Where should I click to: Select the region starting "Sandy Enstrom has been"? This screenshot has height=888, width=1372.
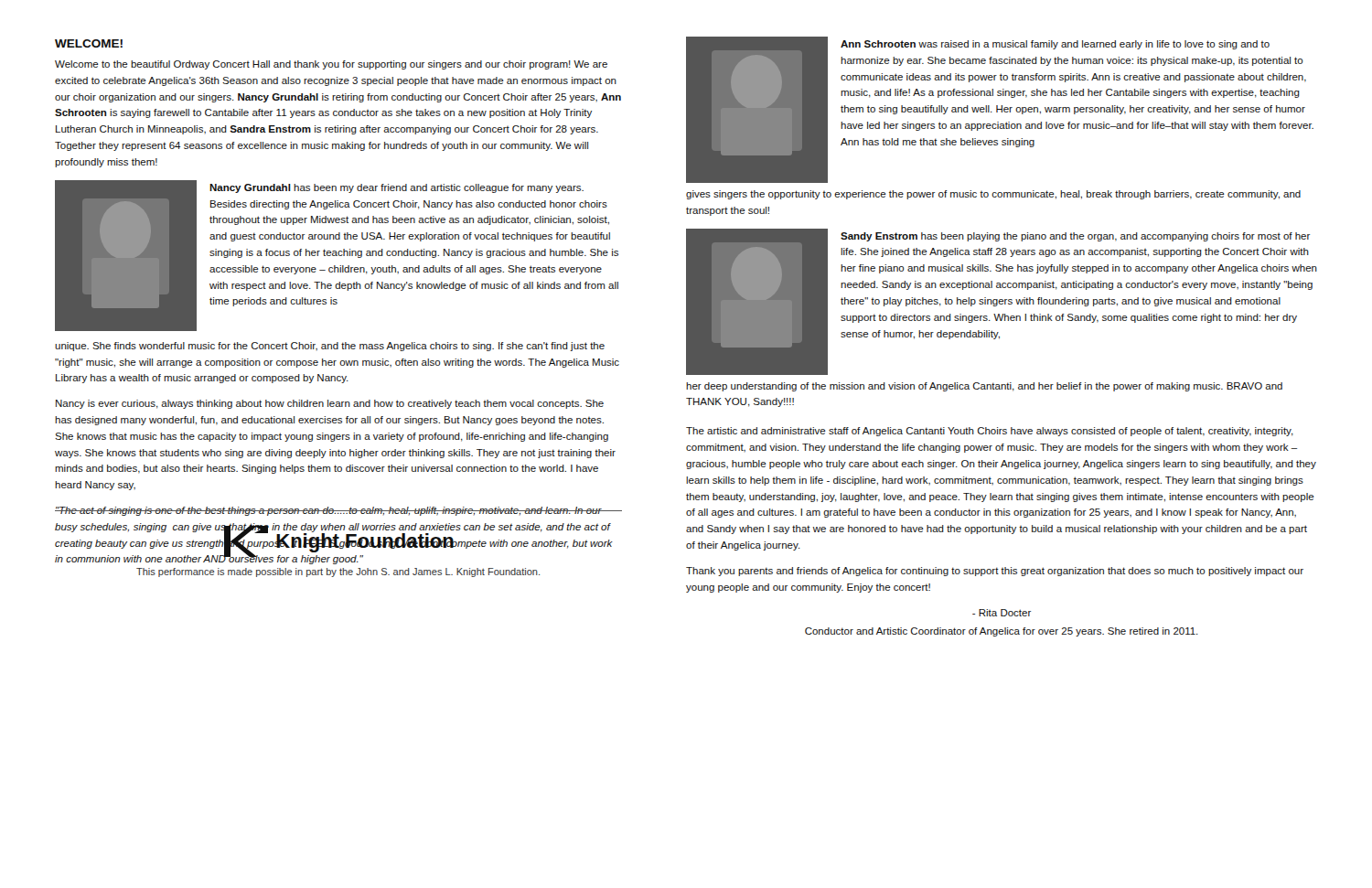click(1079, 284)
